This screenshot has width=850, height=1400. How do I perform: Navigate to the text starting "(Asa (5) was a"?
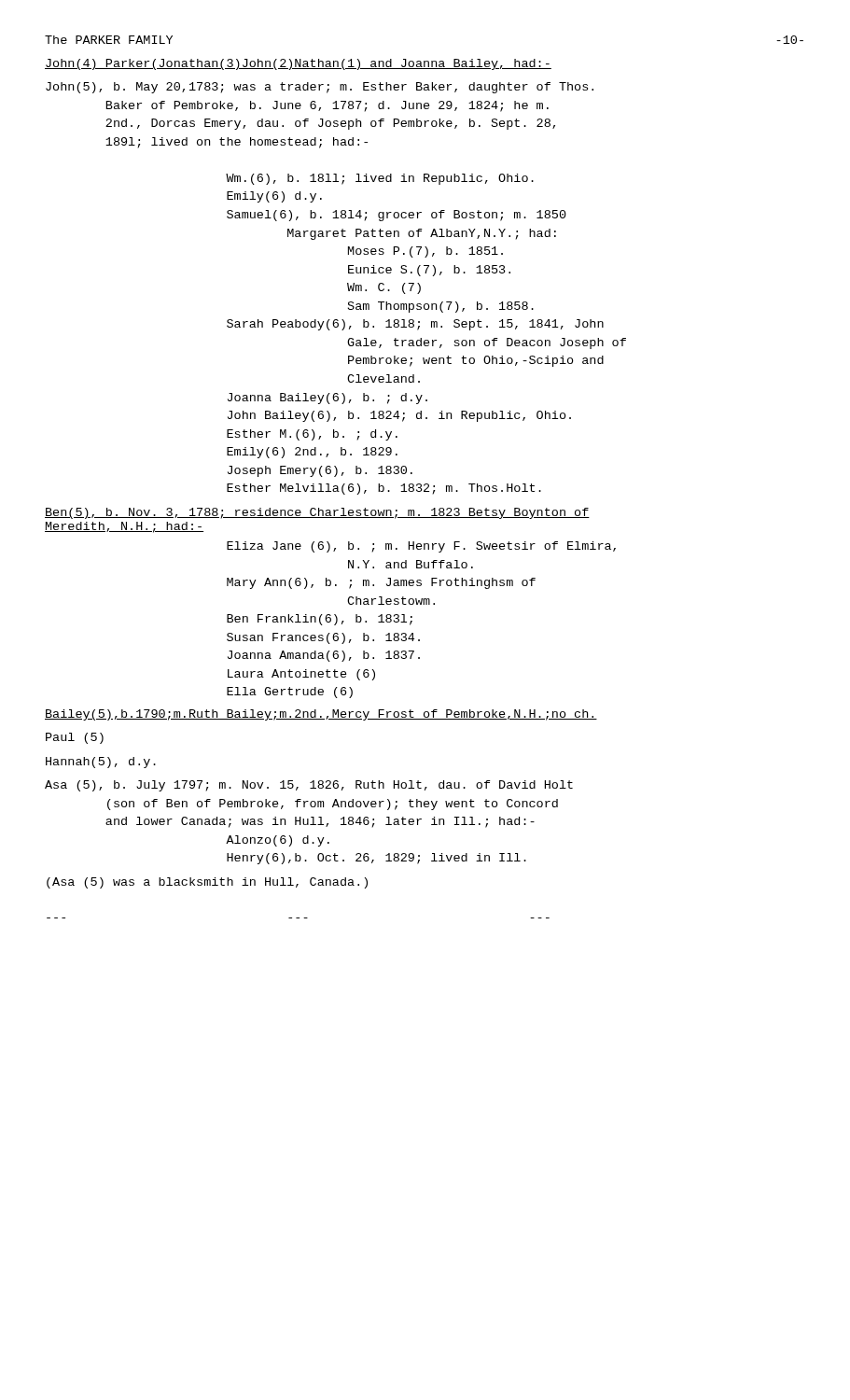tap(207, 883)
